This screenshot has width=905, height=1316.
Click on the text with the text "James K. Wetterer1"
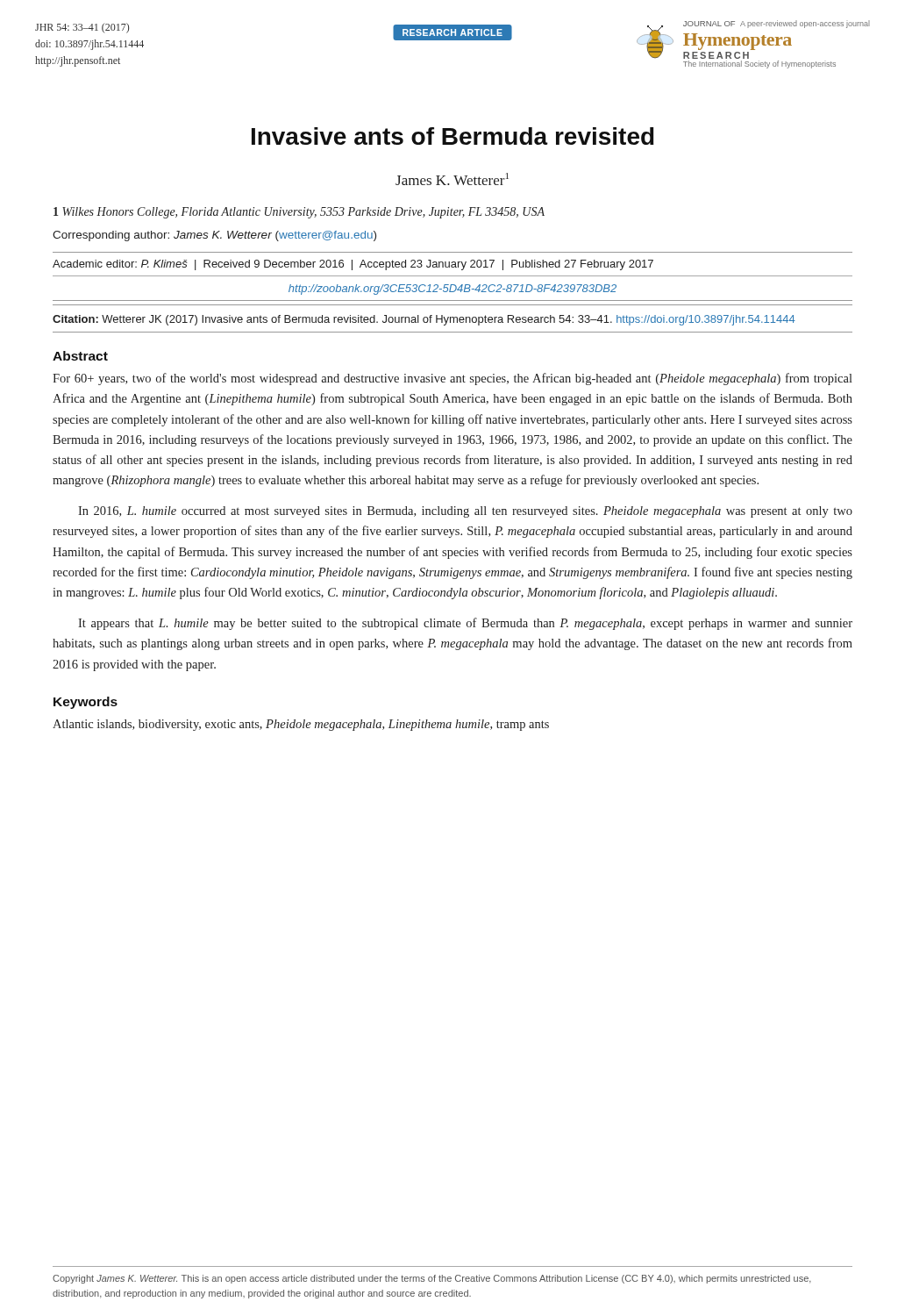pyautogui.click(x=452, y=180)
